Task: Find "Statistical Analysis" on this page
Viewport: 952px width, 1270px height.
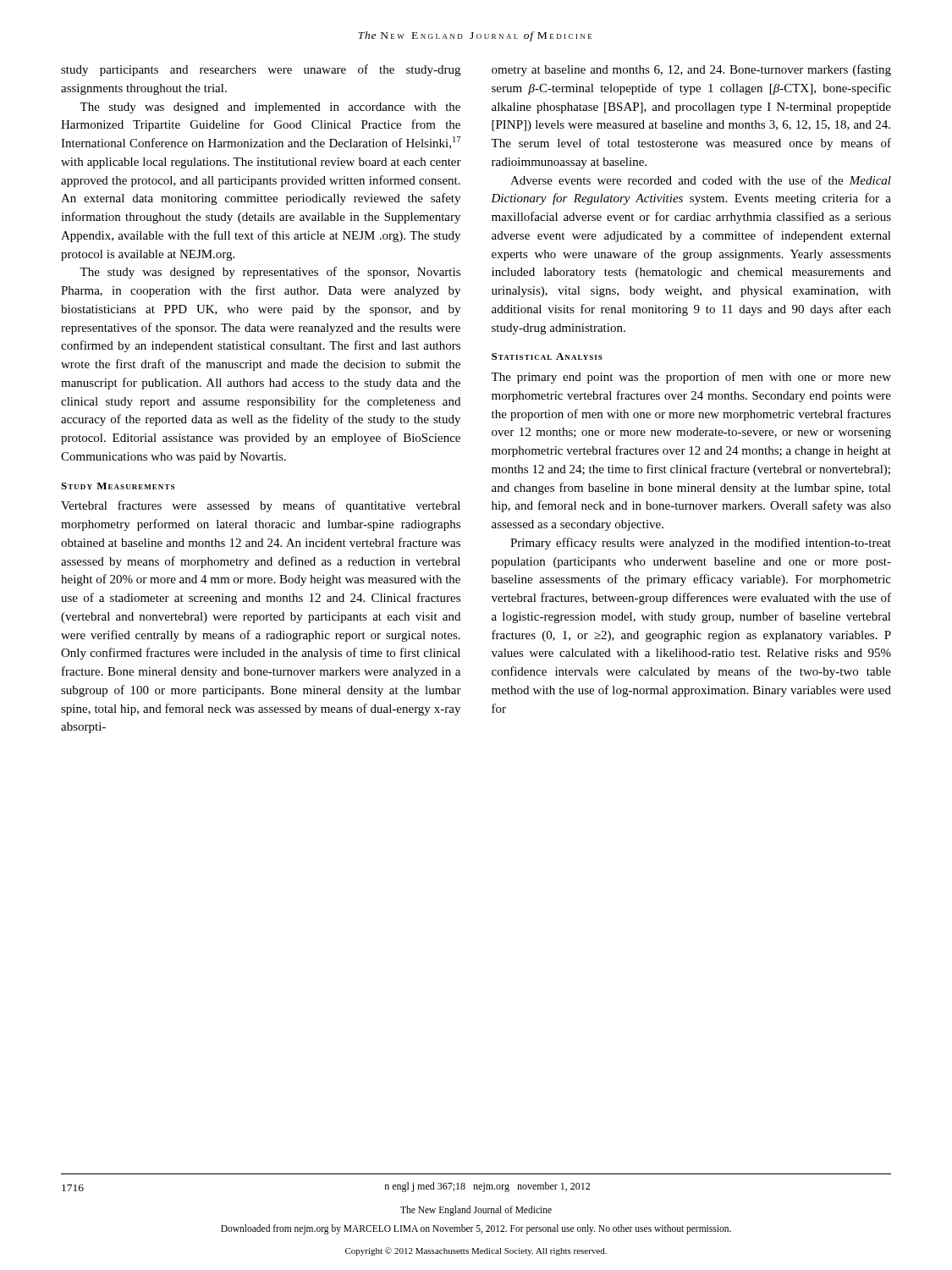Action: 547,356
